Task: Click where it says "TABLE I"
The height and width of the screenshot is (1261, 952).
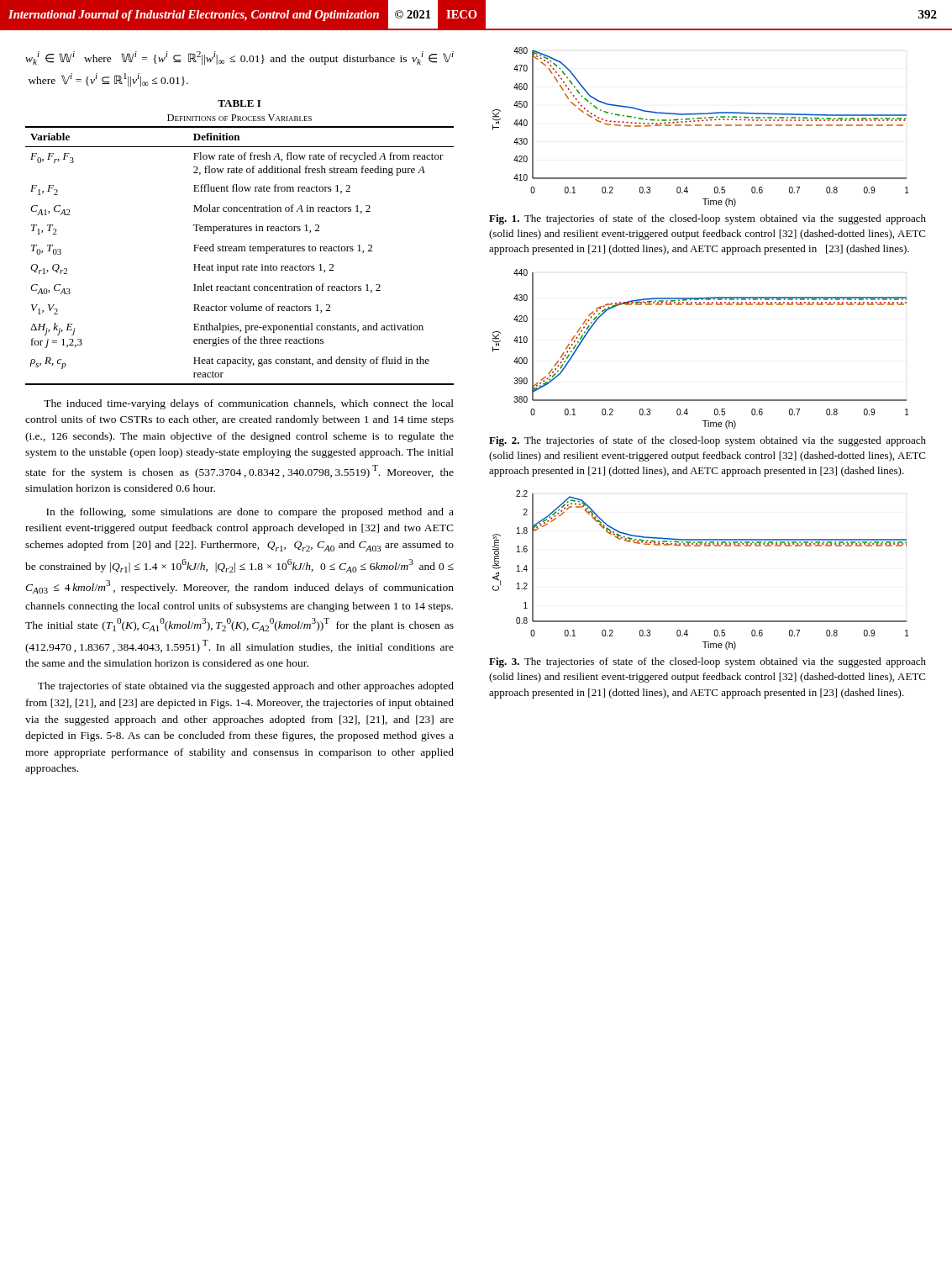Action: (x=239, y=103)
